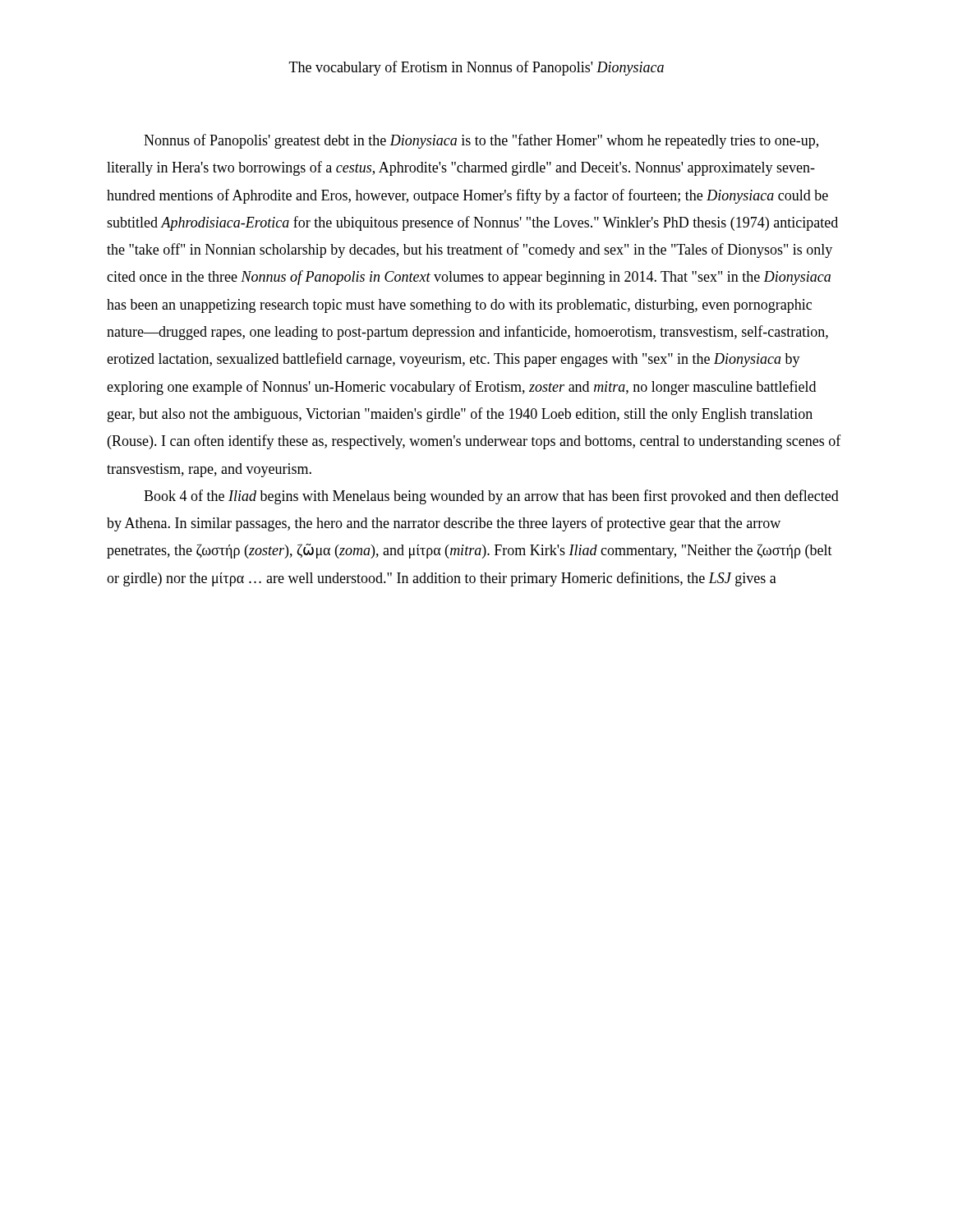Click the passage that begins "Book 4 of the Iliad begins with"

[476, 538]
